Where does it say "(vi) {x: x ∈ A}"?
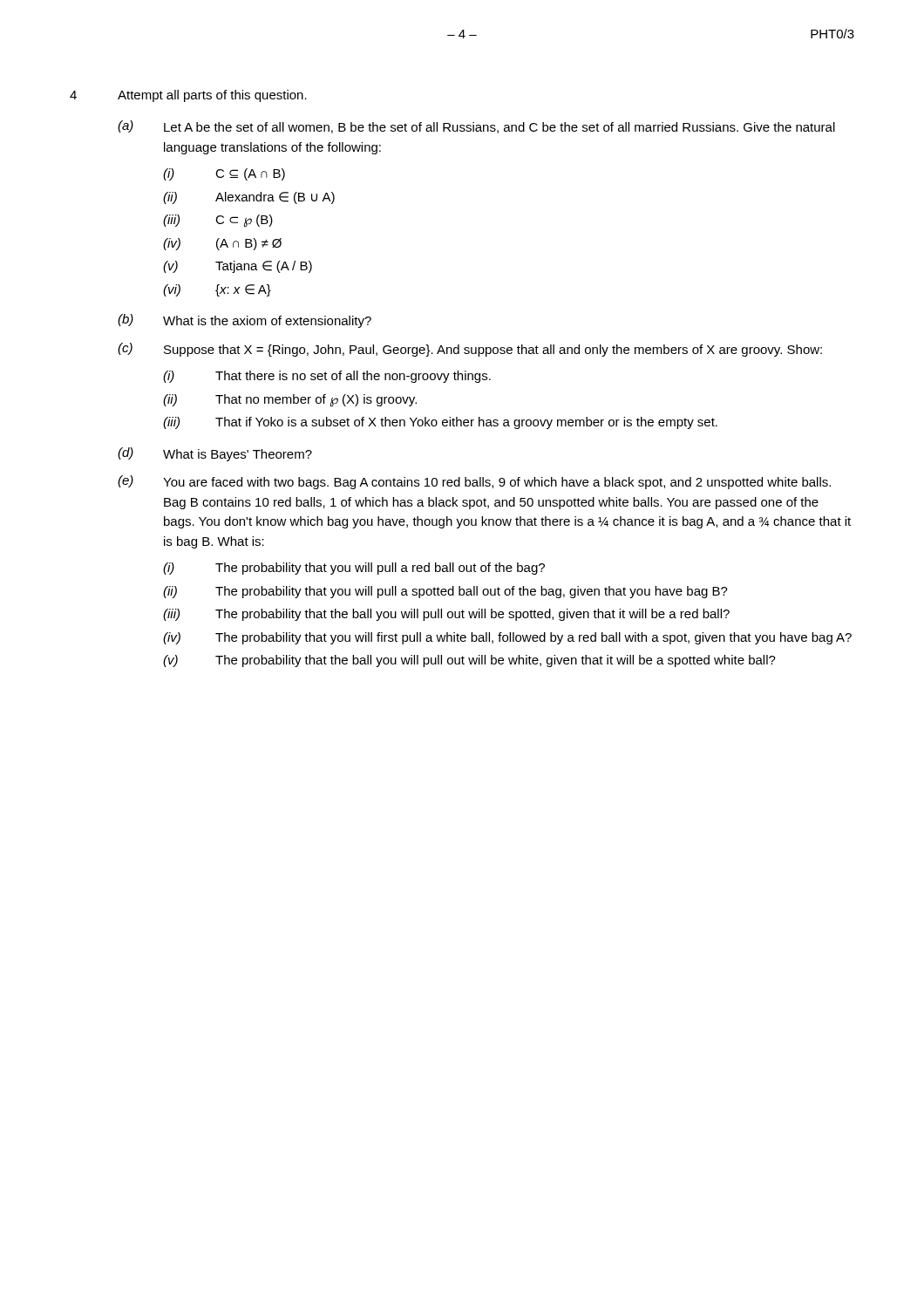Screen dimensions: 1308x924 pos(217,290)
